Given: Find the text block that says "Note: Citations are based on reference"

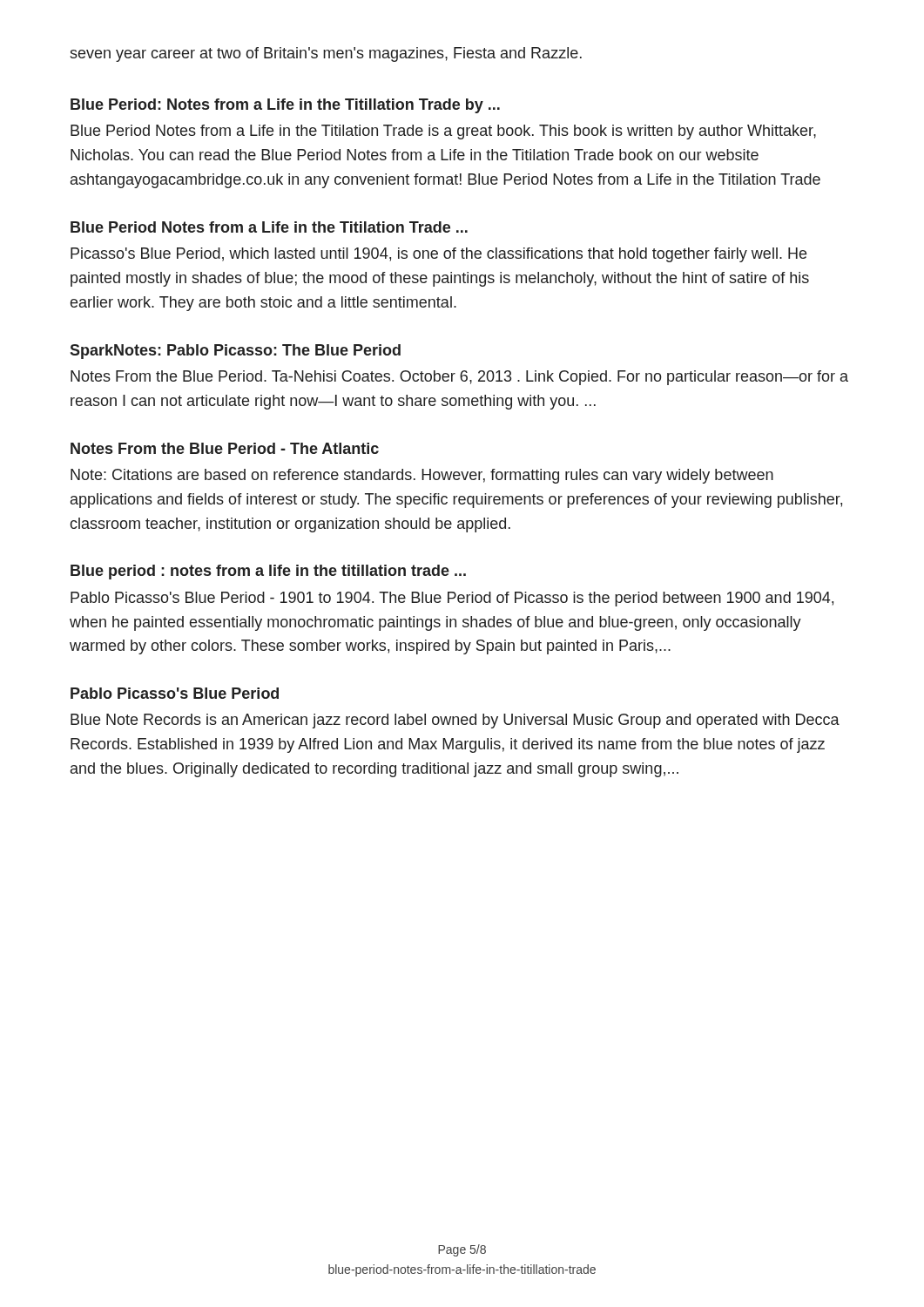Looking at the screenshot, I should pyautogui.click(x=457, y=499).
